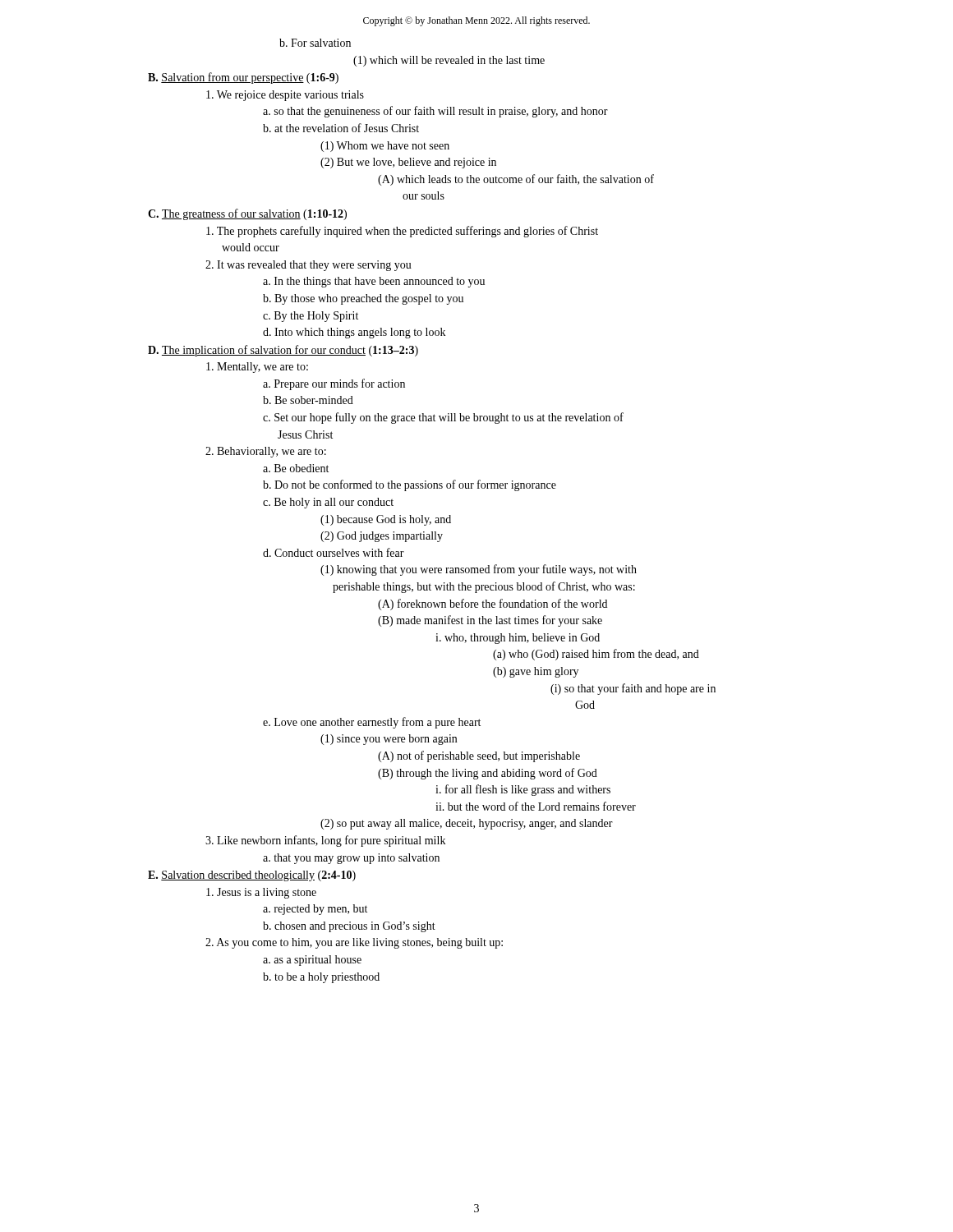Select the region starting "(1) knowing that"
The width and height of the screenshot is (953, 1232).
tap(479, 570)
